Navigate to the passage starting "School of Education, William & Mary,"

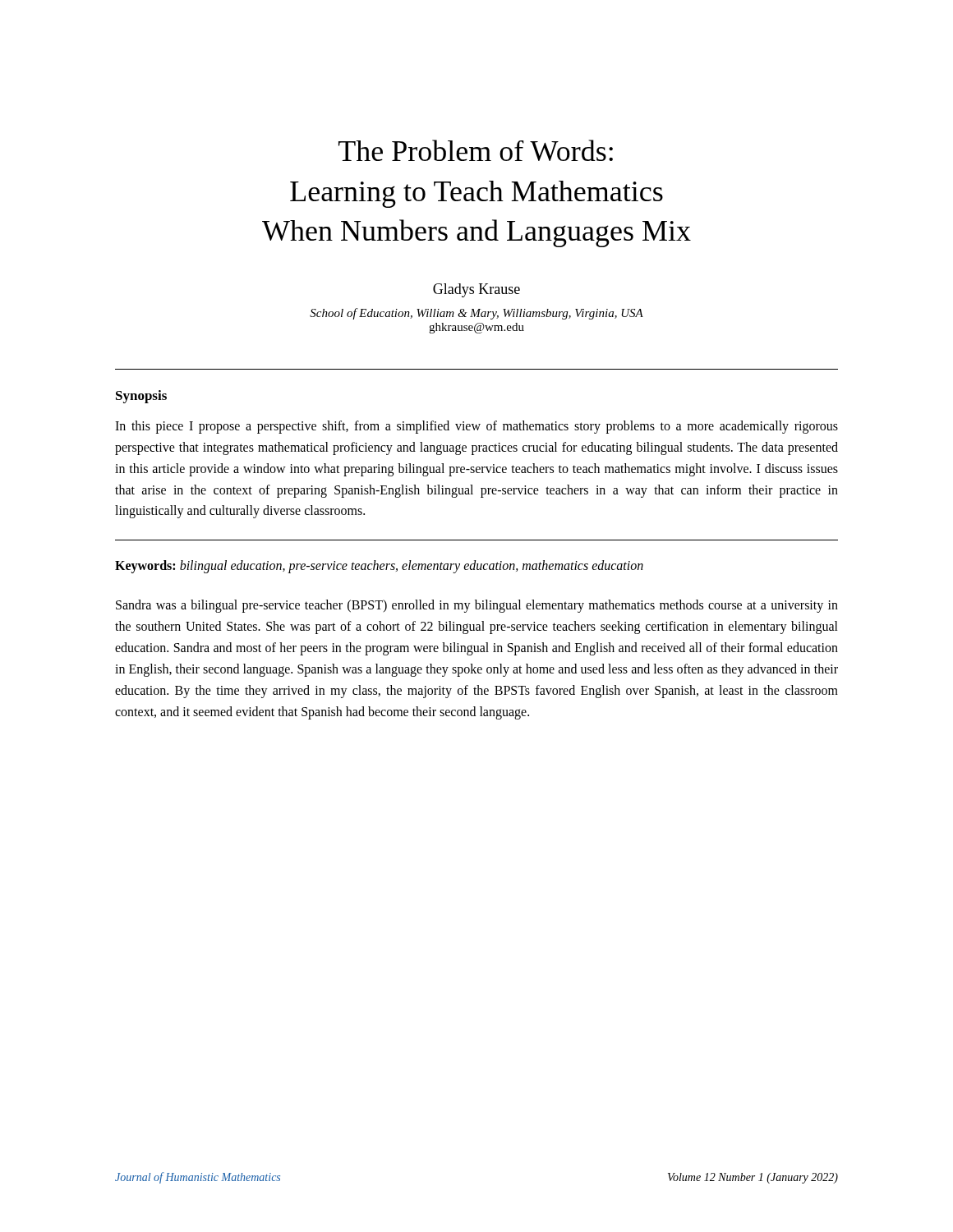[x=476, y=320]
